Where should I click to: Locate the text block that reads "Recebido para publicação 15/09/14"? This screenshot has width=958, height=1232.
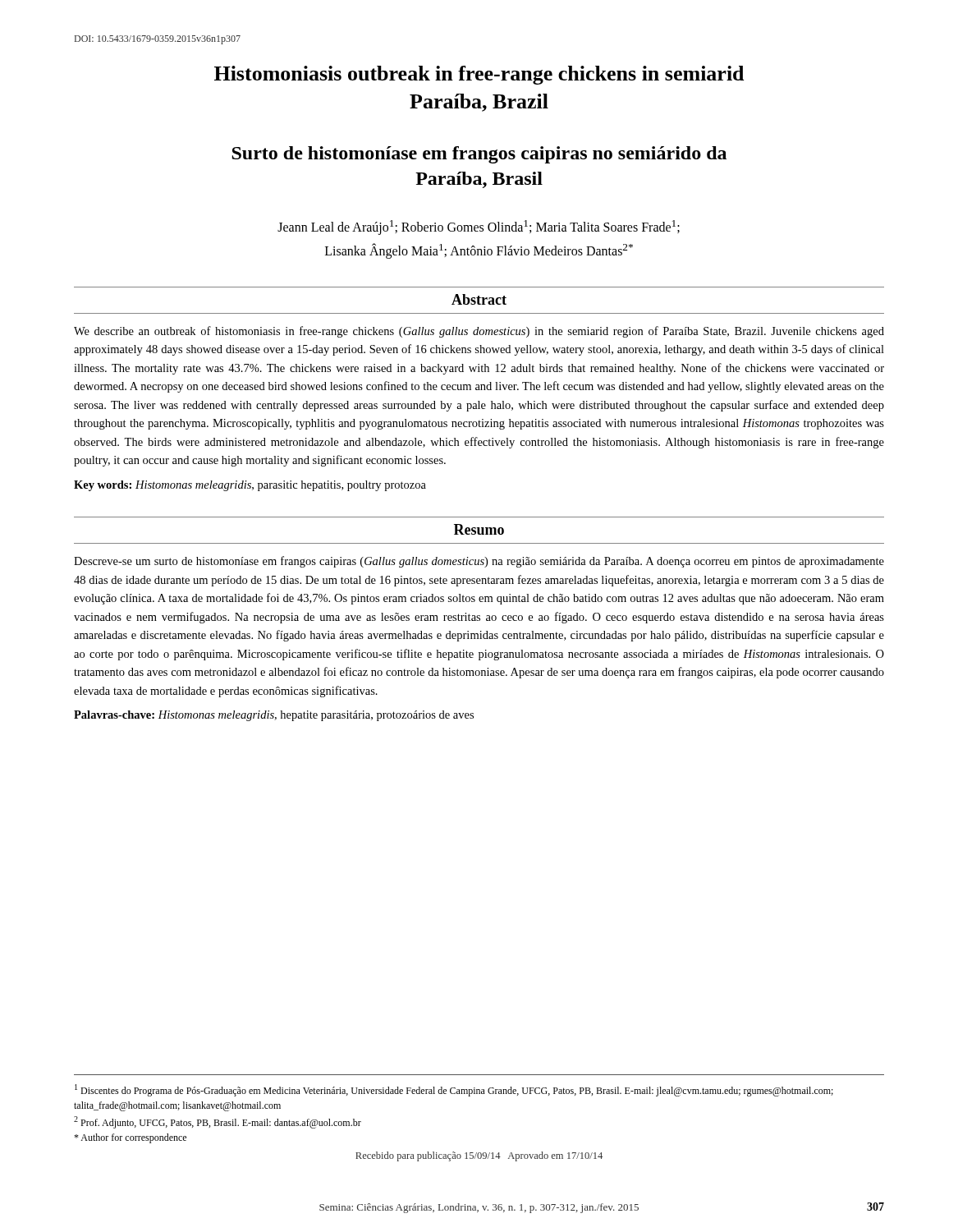pyautogui.click(x=479, y=1156)
